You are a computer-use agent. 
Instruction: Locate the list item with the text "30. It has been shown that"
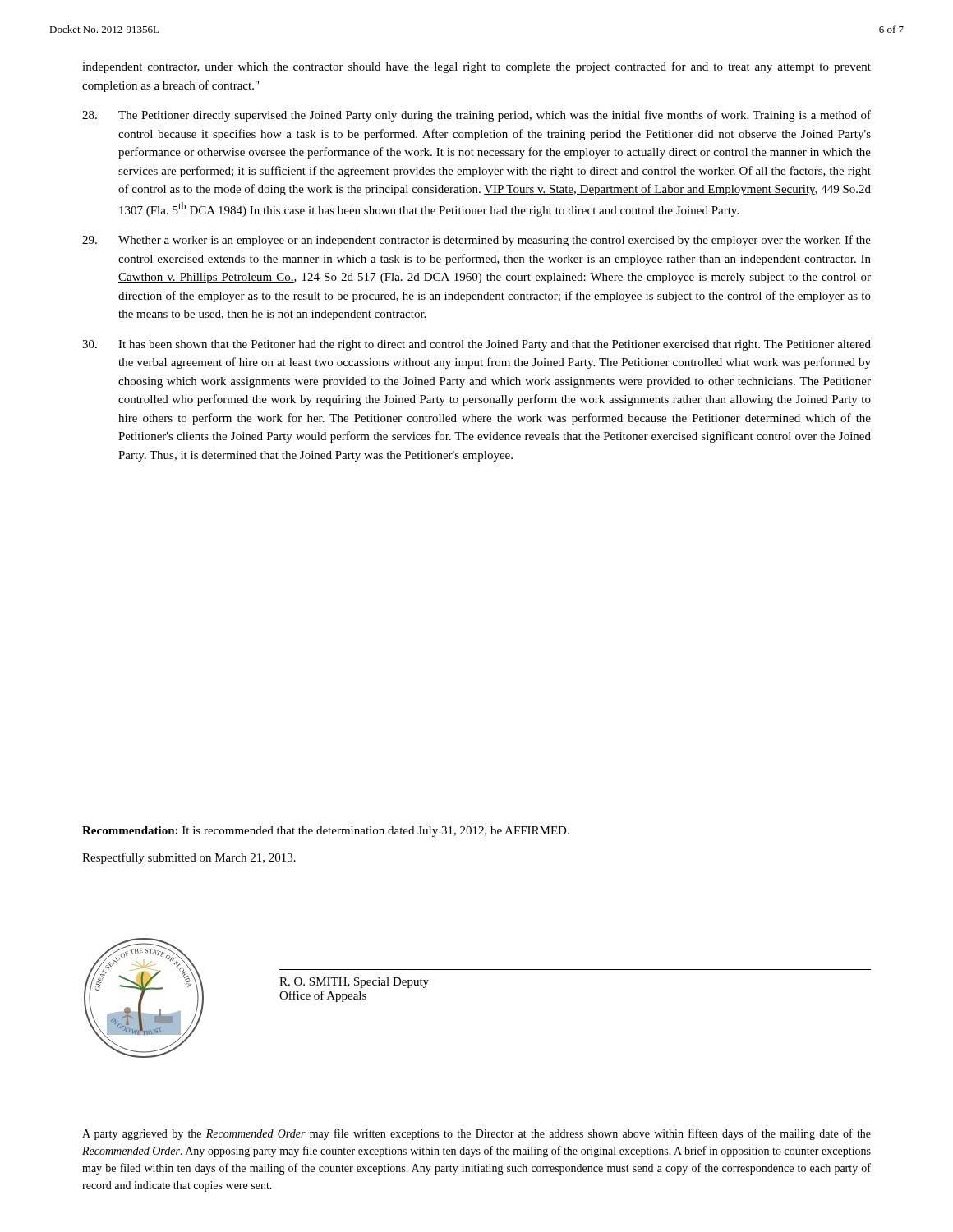[x=476, y=399]
